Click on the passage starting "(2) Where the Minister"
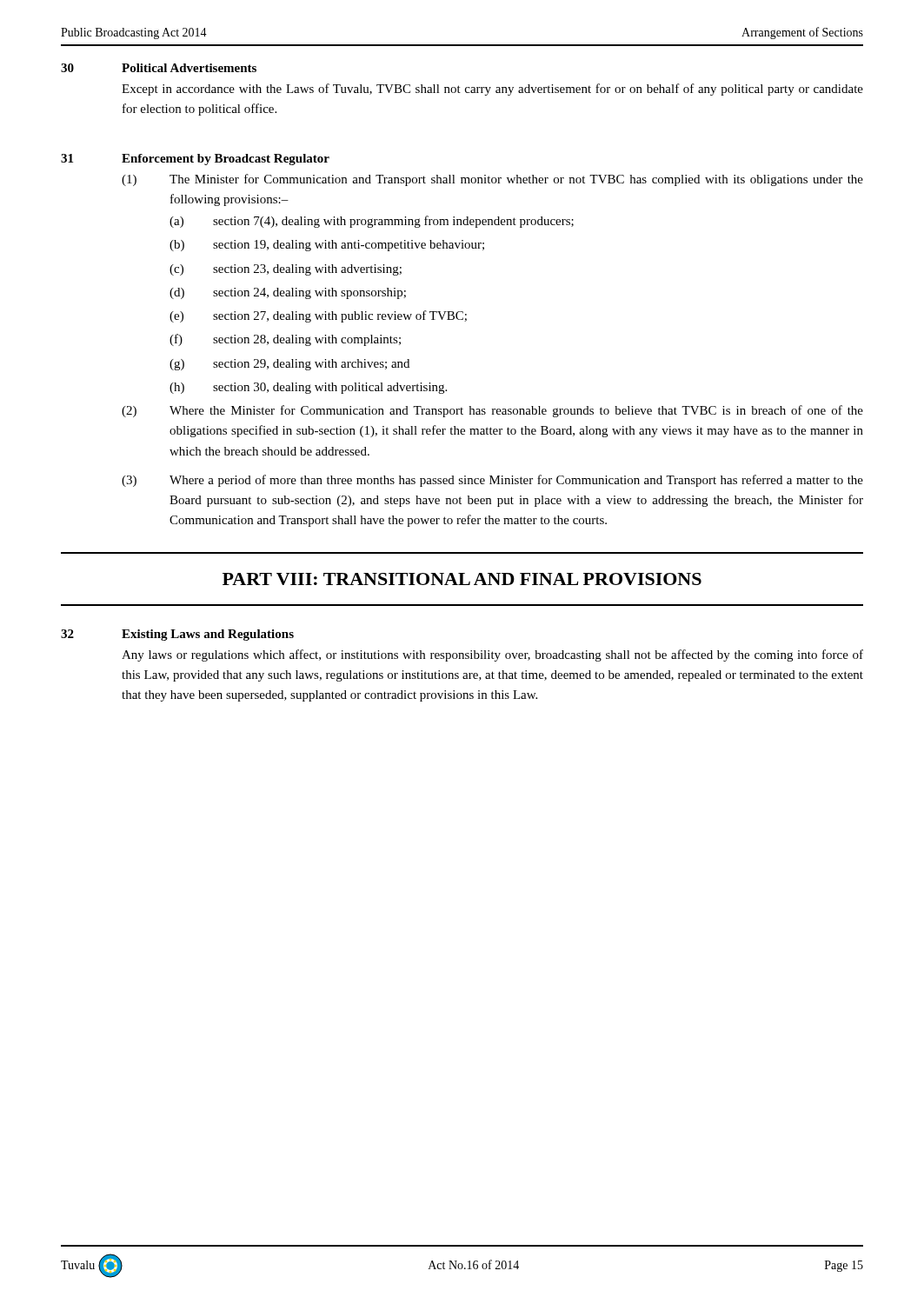 coord(492,431)
